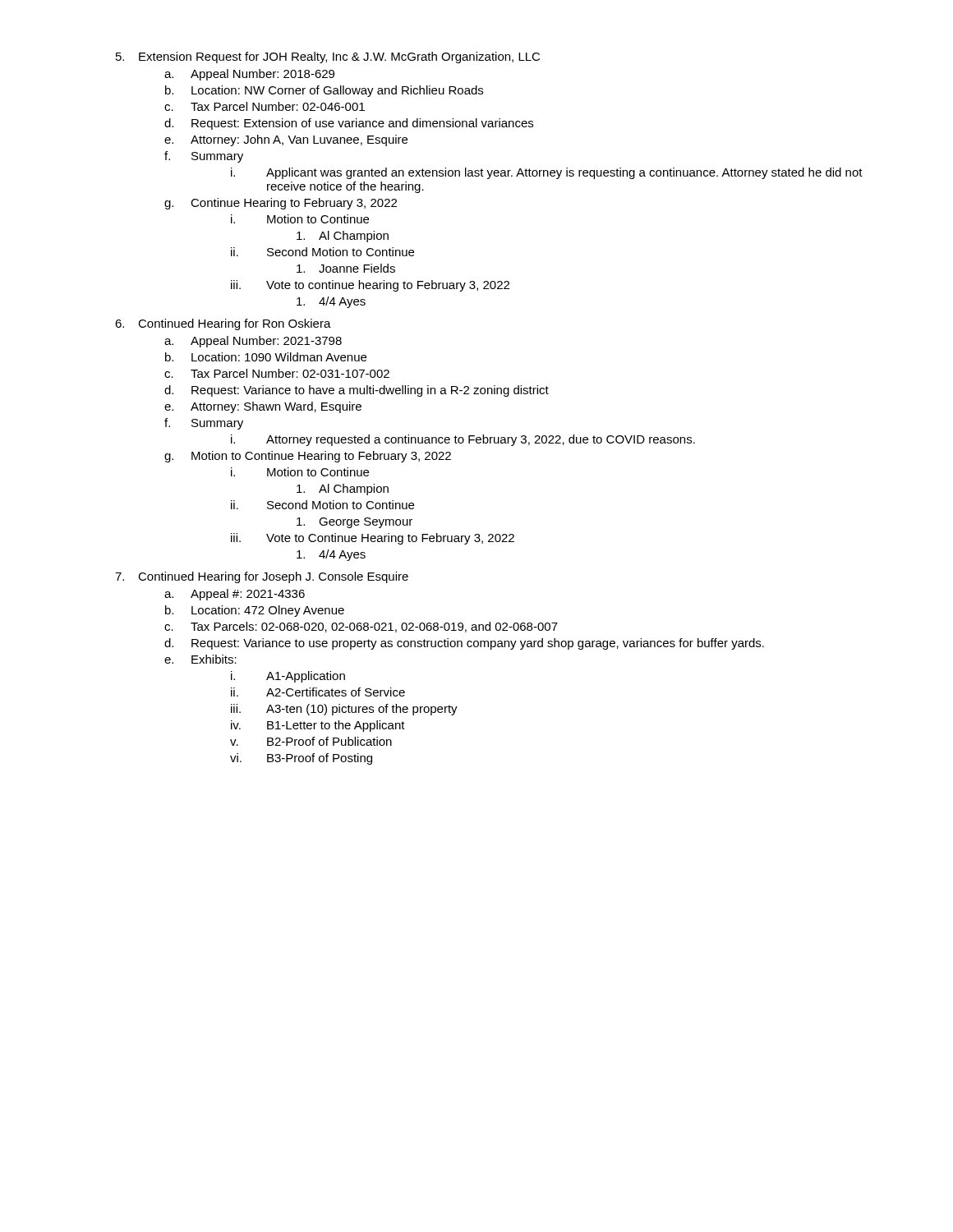Point to "i. A1-Application"
953x1232 pixels.
click(x=288, y=677)
